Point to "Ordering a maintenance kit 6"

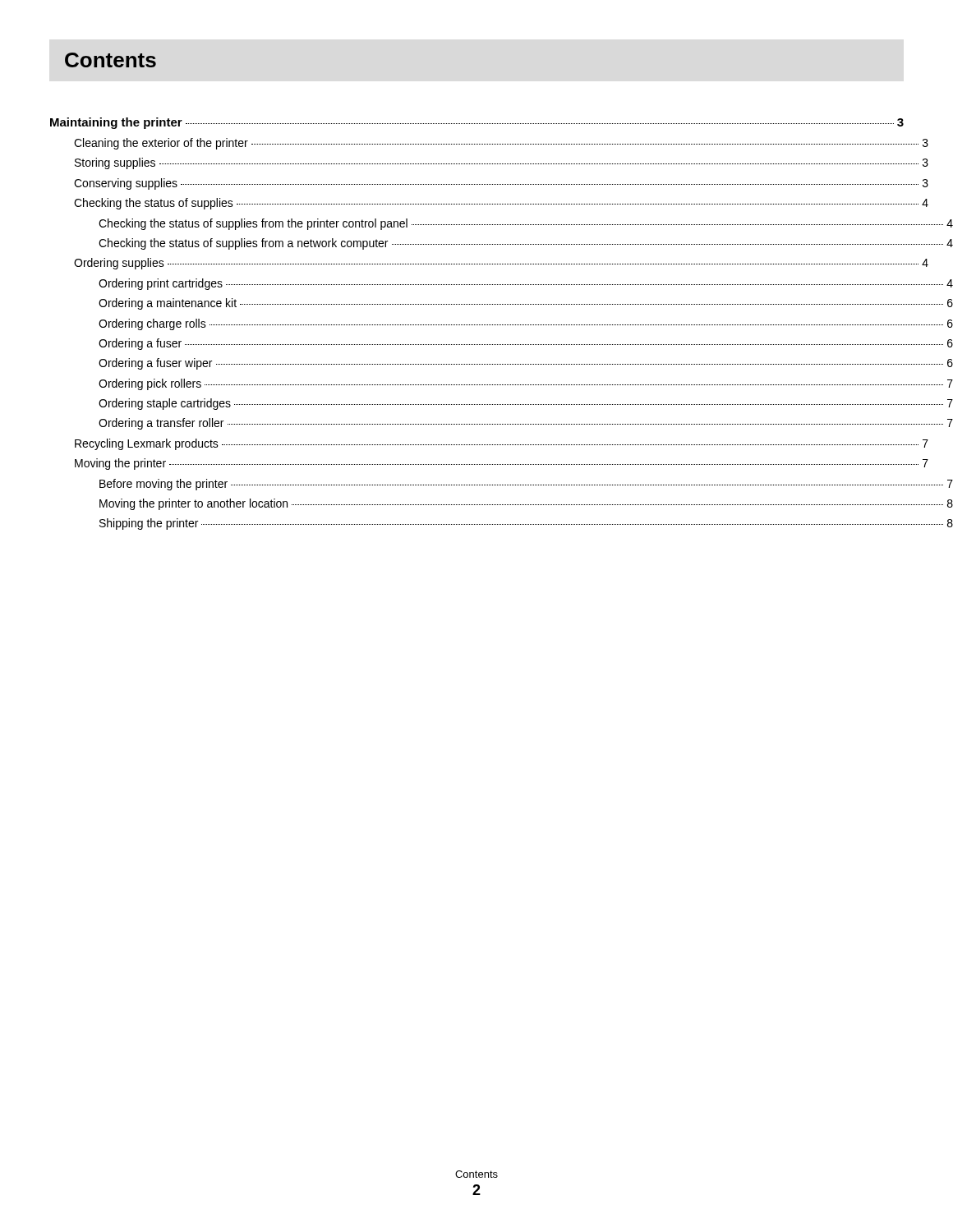click(526, 303)
